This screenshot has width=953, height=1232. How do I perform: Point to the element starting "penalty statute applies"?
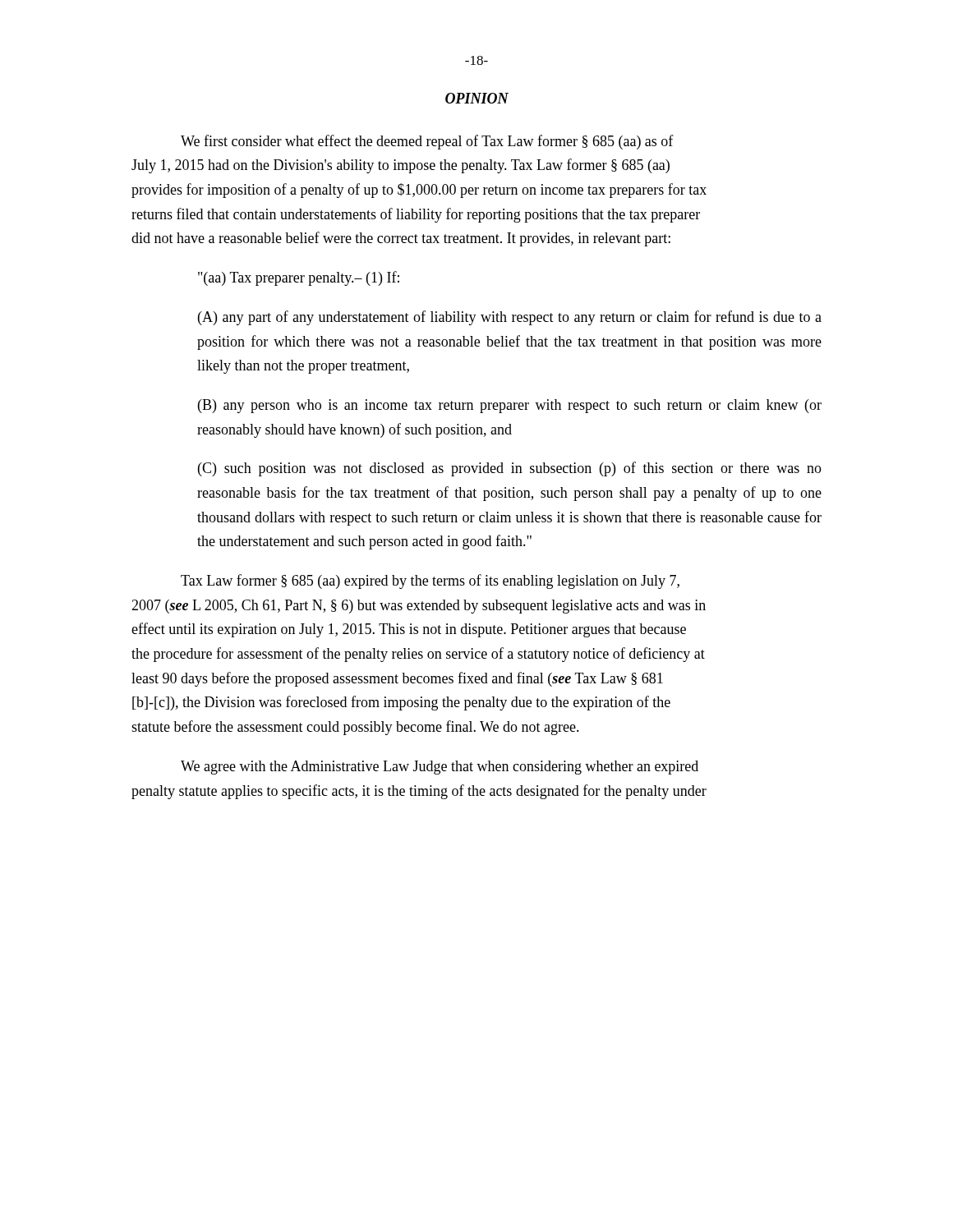tap(419, 791)
